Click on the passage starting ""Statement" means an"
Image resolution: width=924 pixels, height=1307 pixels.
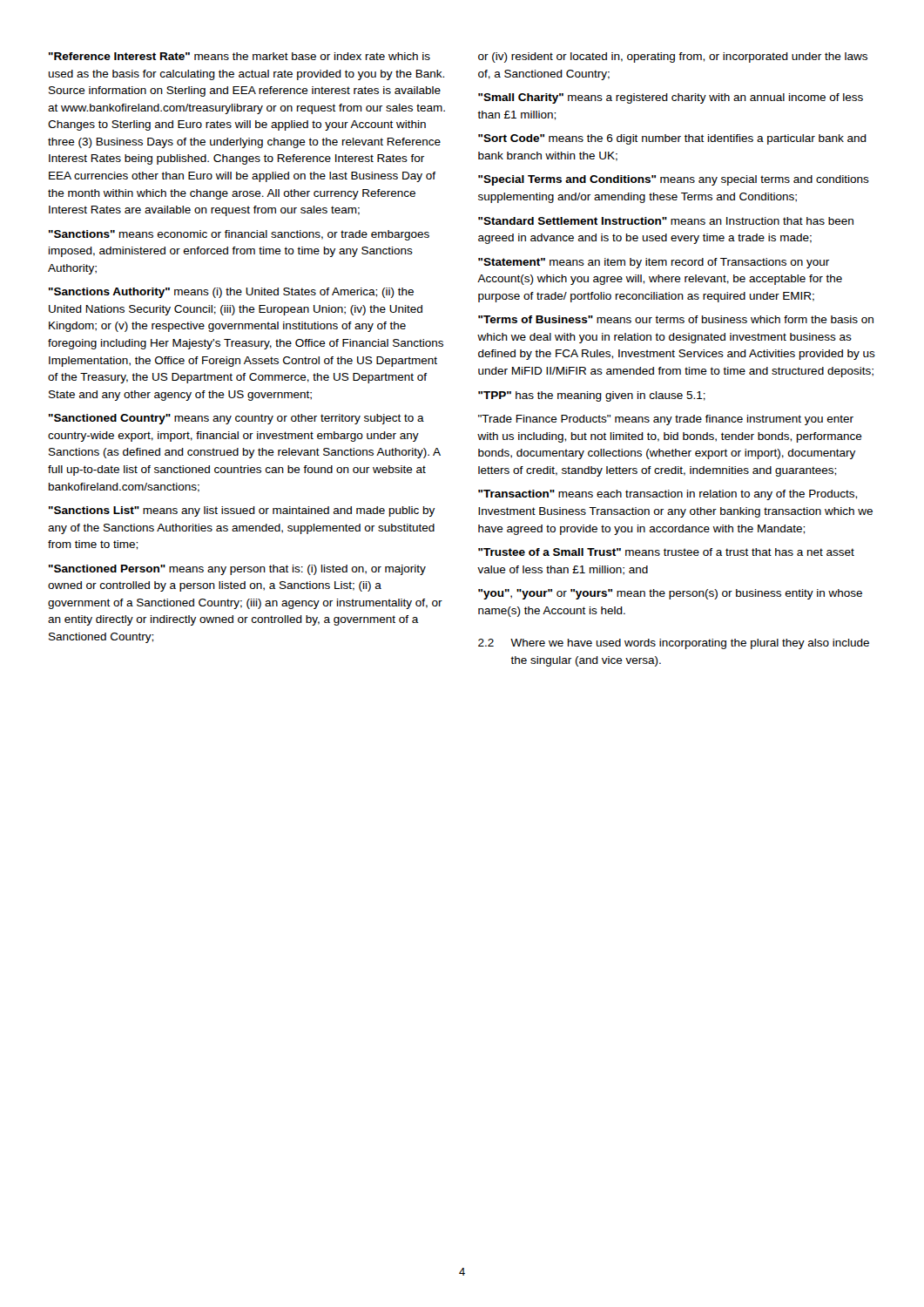pyautogui.click(x=677, y=279)
